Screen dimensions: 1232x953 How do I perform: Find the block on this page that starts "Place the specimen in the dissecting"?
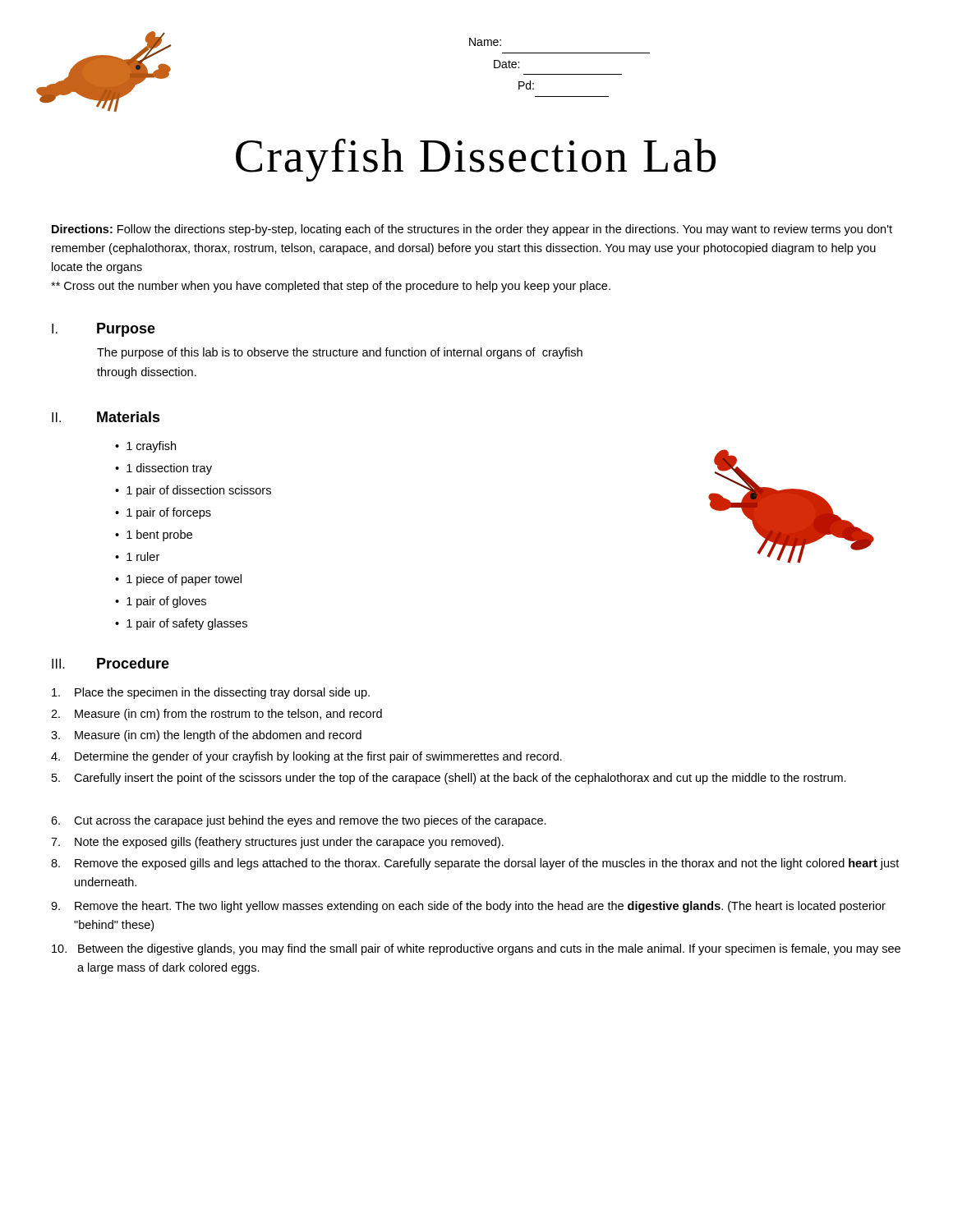(x=211, y=693)
